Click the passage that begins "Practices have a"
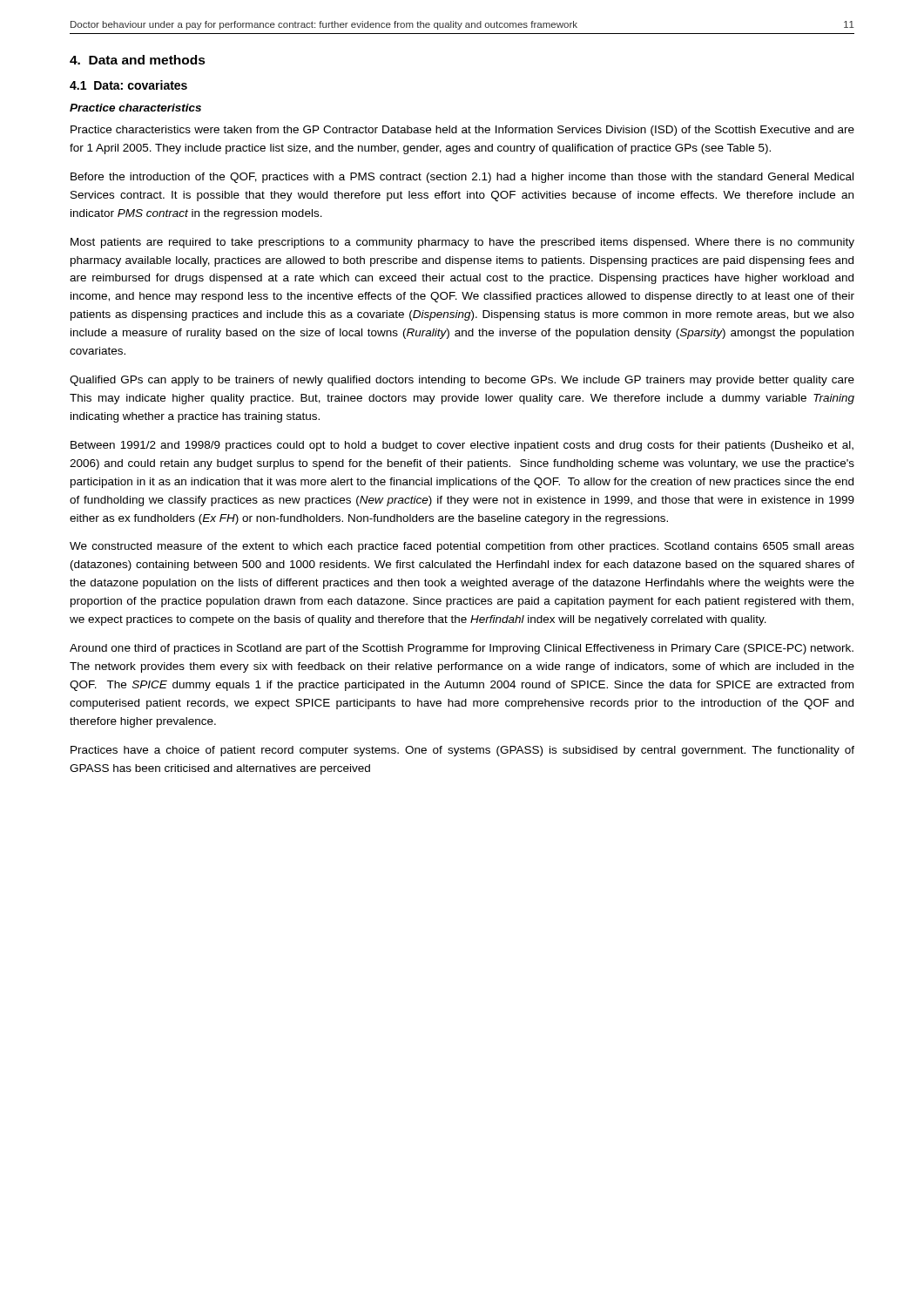The height and width of the screenshot is (1307, 924). [x=462, y=759]
